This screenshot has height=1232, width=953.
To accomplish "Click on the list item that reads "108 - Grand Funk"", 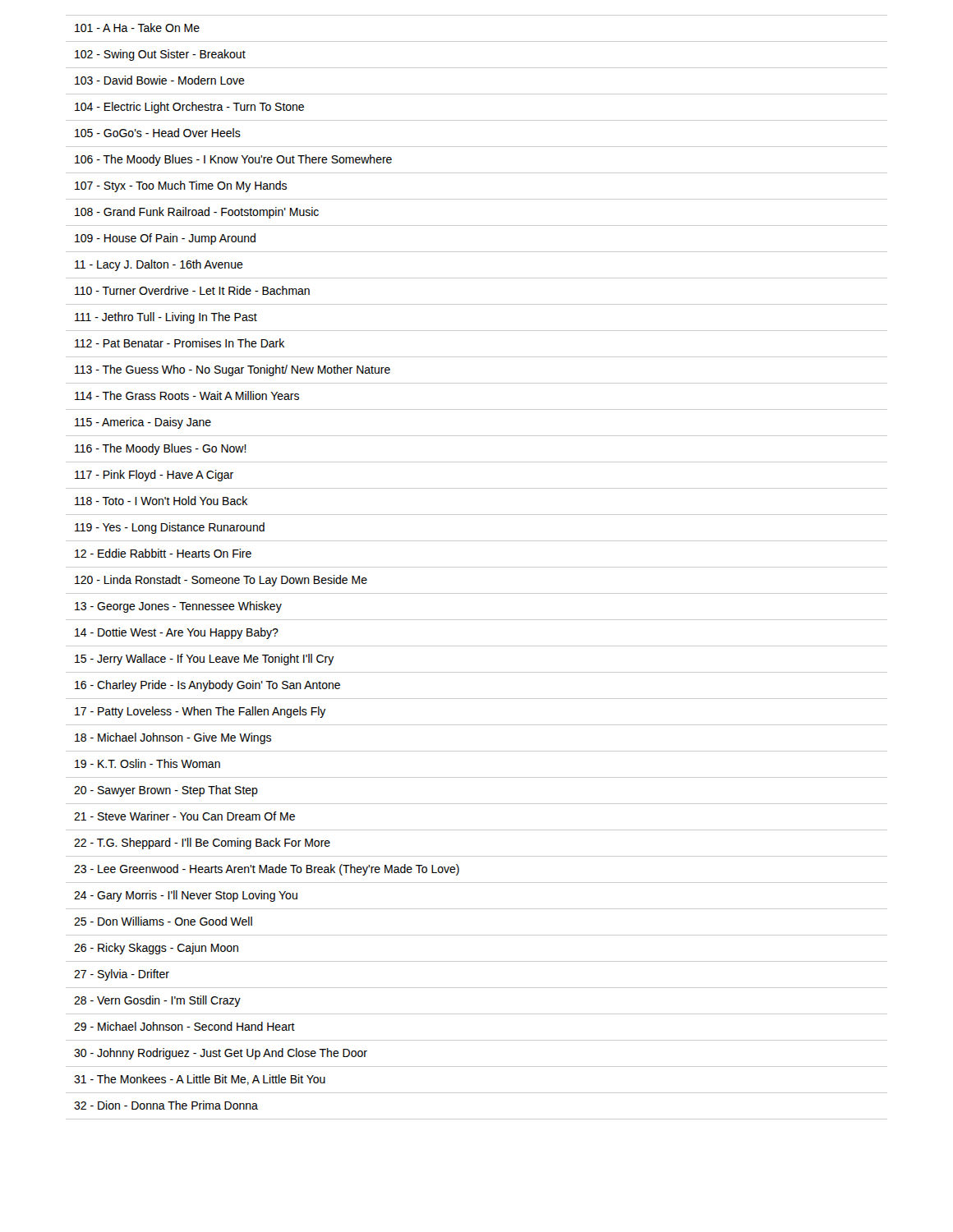I will [x=197, y=212].
